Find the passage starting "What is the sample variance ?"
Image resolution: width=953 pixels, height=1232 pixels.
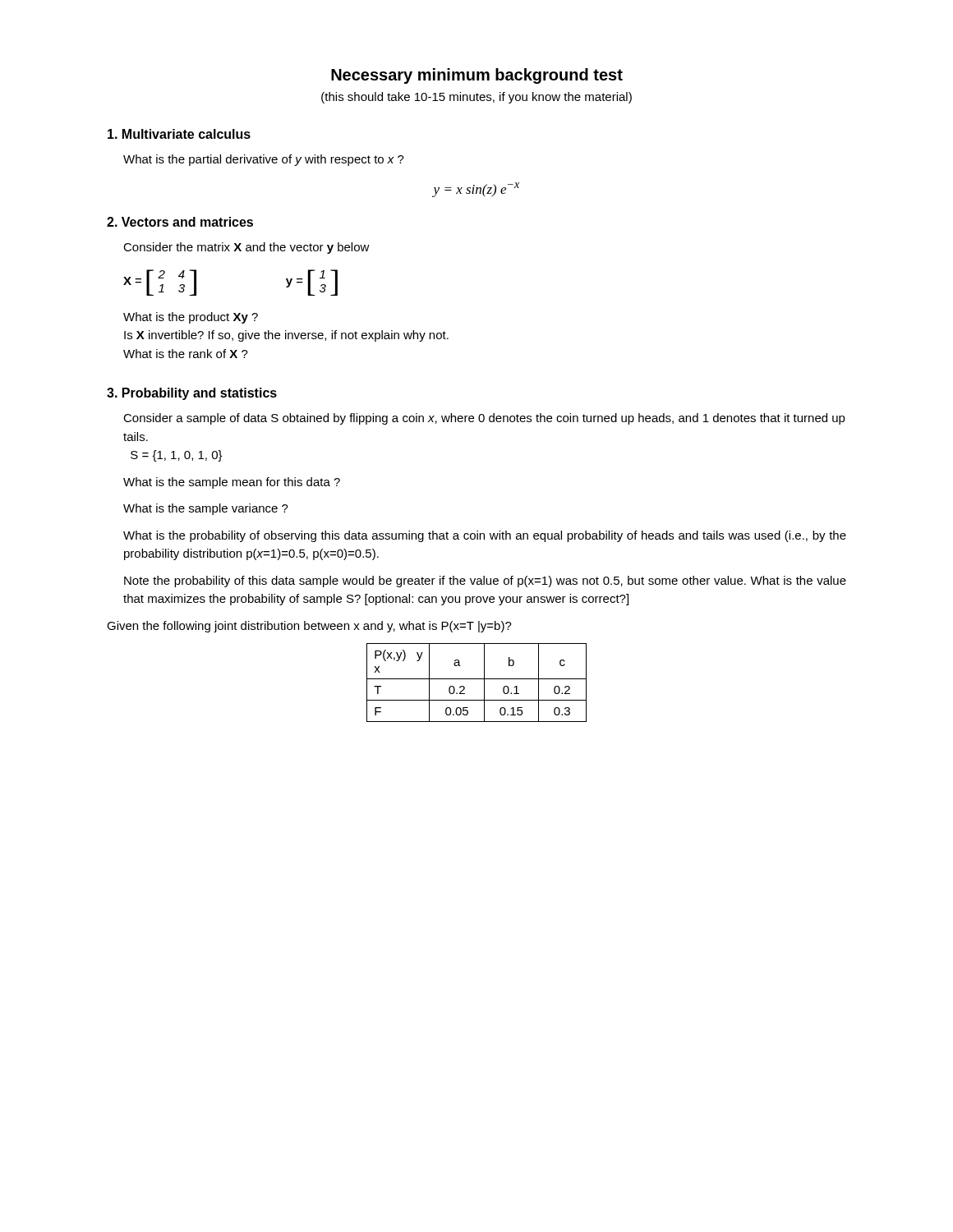[206, 508]
